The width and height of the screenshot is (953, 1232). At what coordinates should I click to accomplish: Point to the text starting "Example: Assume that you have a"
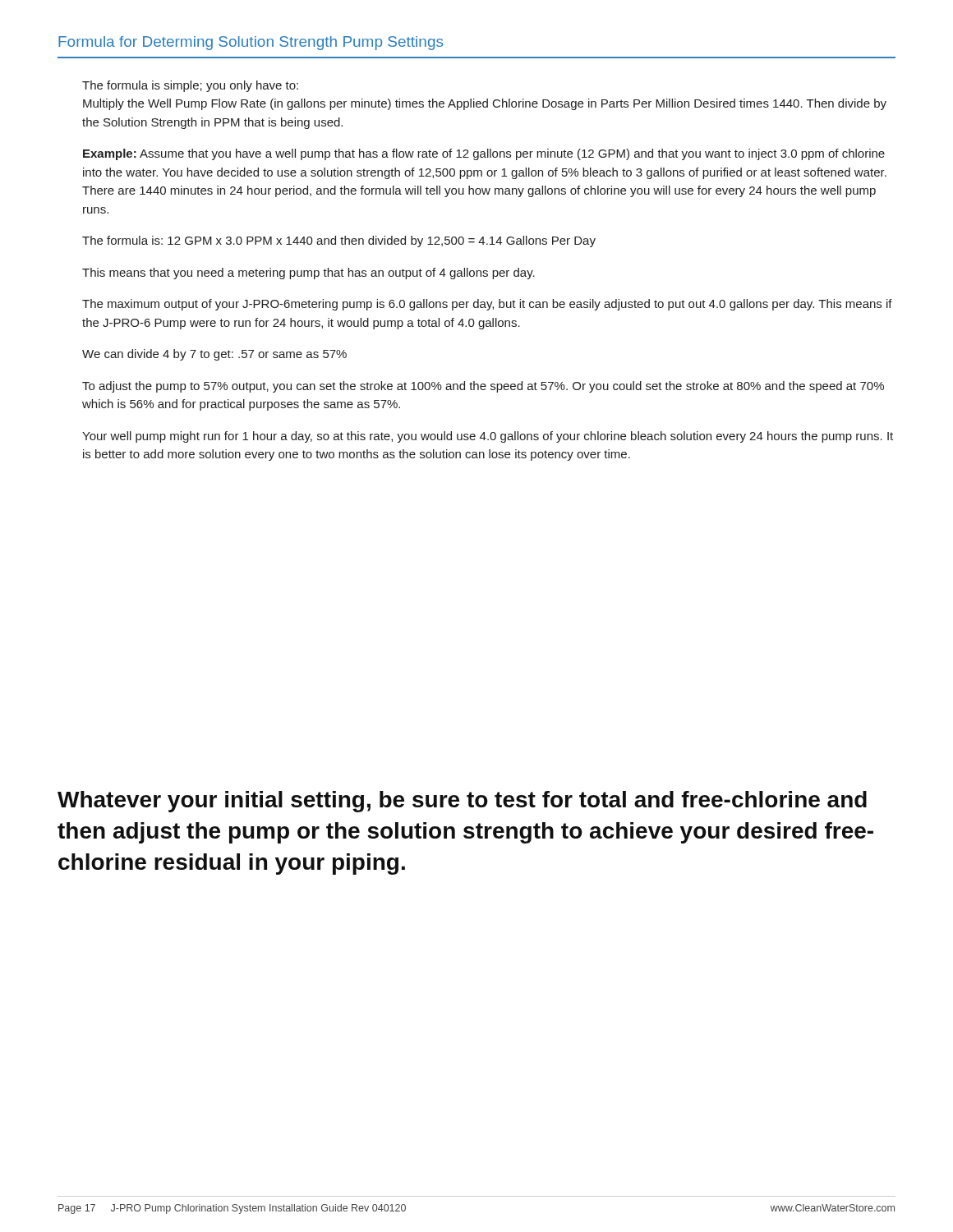point(485,181)
